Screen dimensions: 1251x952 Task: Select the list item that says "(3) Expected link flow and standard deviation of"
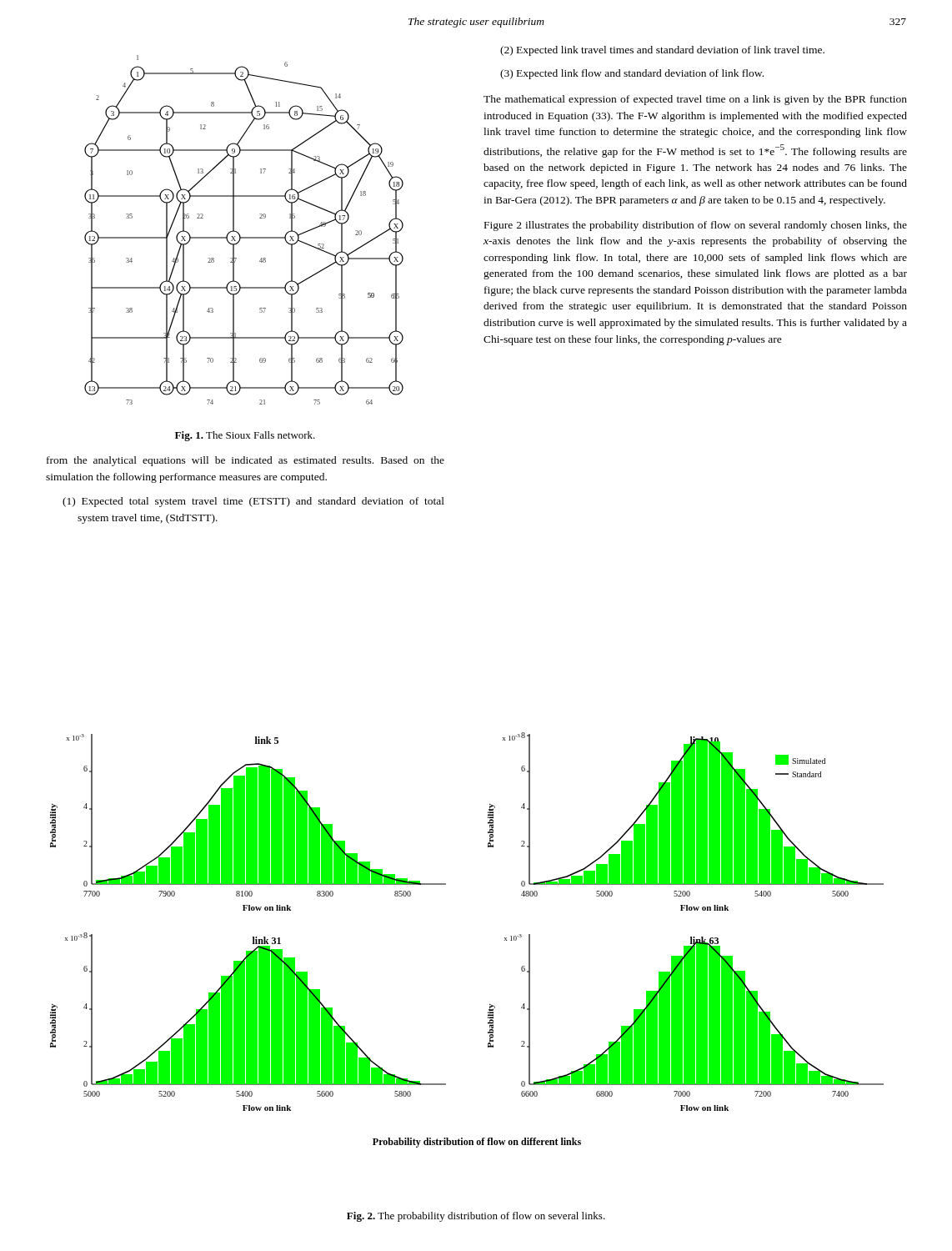coord(632,73)
